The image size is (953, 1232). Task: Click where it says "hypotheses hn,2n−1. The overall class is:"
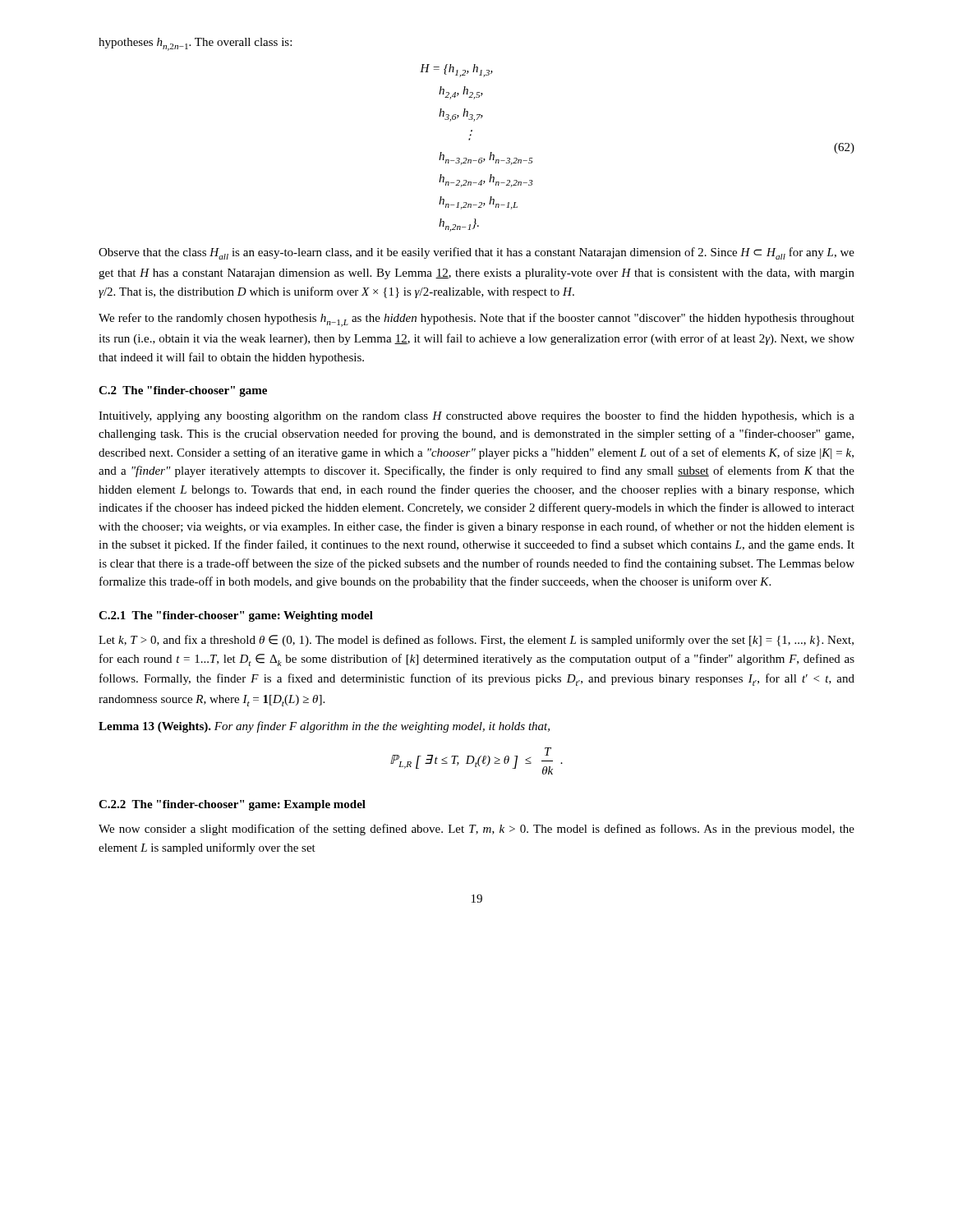[196, 43]
